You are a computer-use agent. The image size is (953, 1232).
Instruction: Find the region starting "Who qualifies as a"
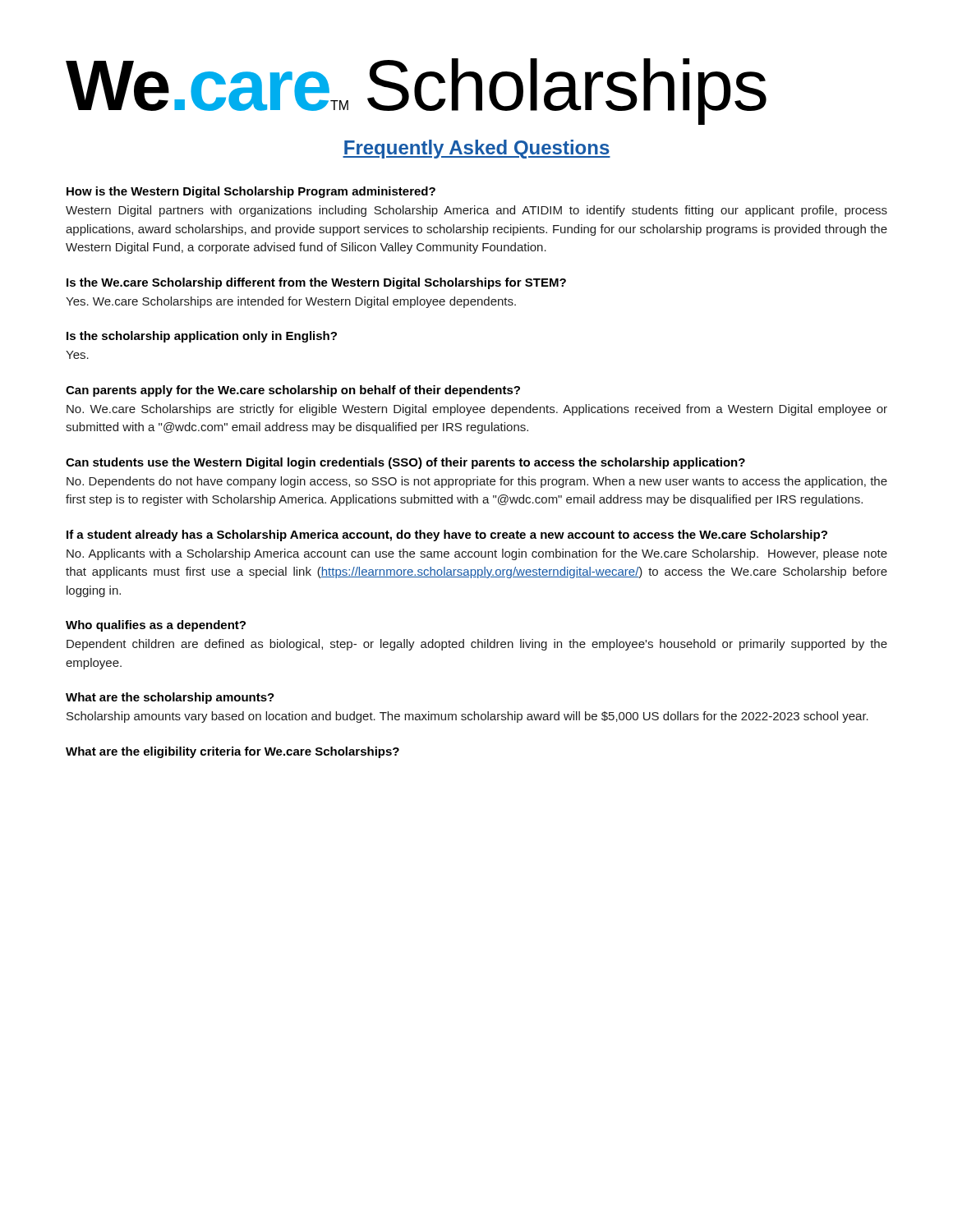[476, 645]
